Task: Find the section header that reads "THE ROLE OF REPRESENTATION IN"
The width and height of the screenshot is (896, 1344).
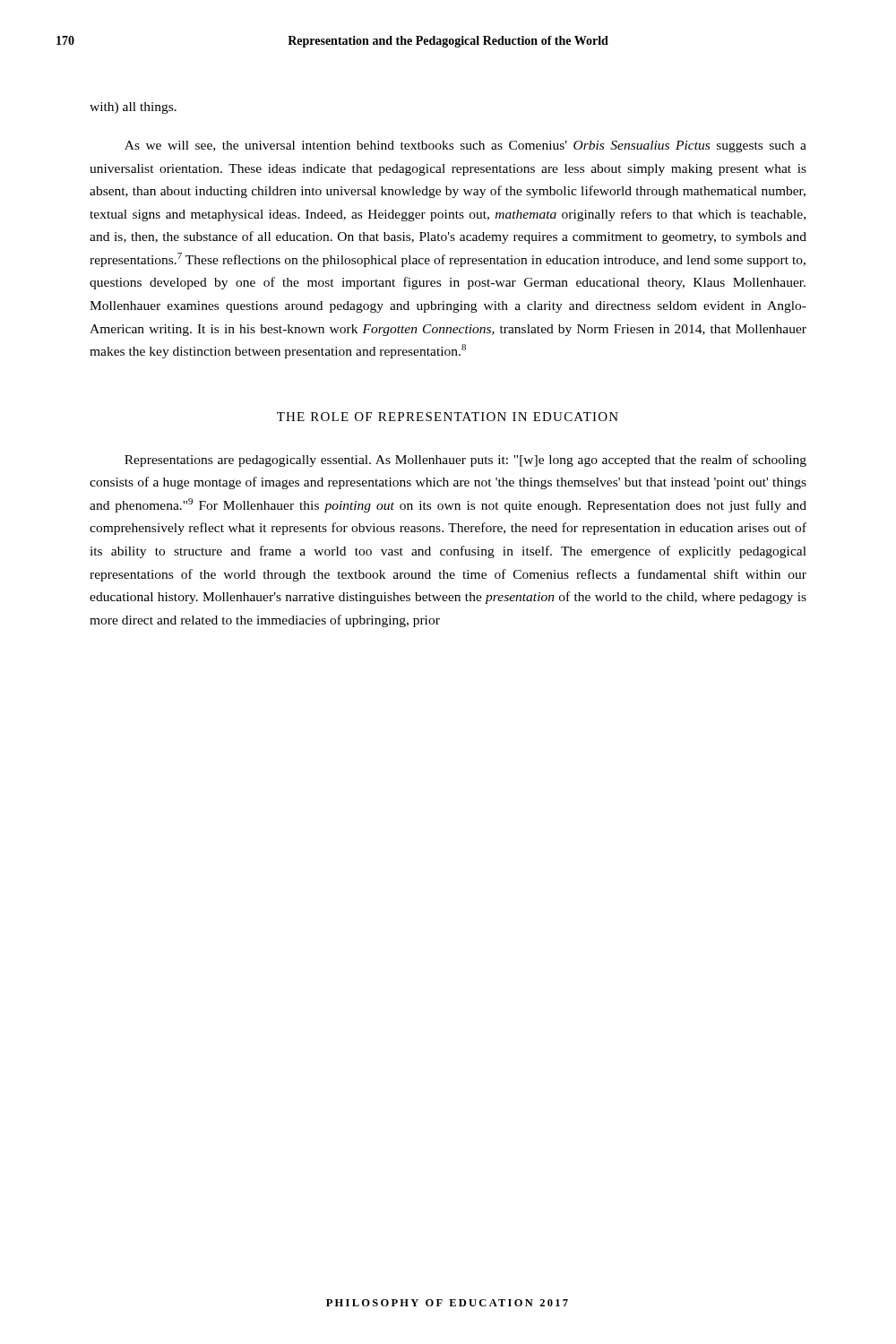Action: [448, 416]
